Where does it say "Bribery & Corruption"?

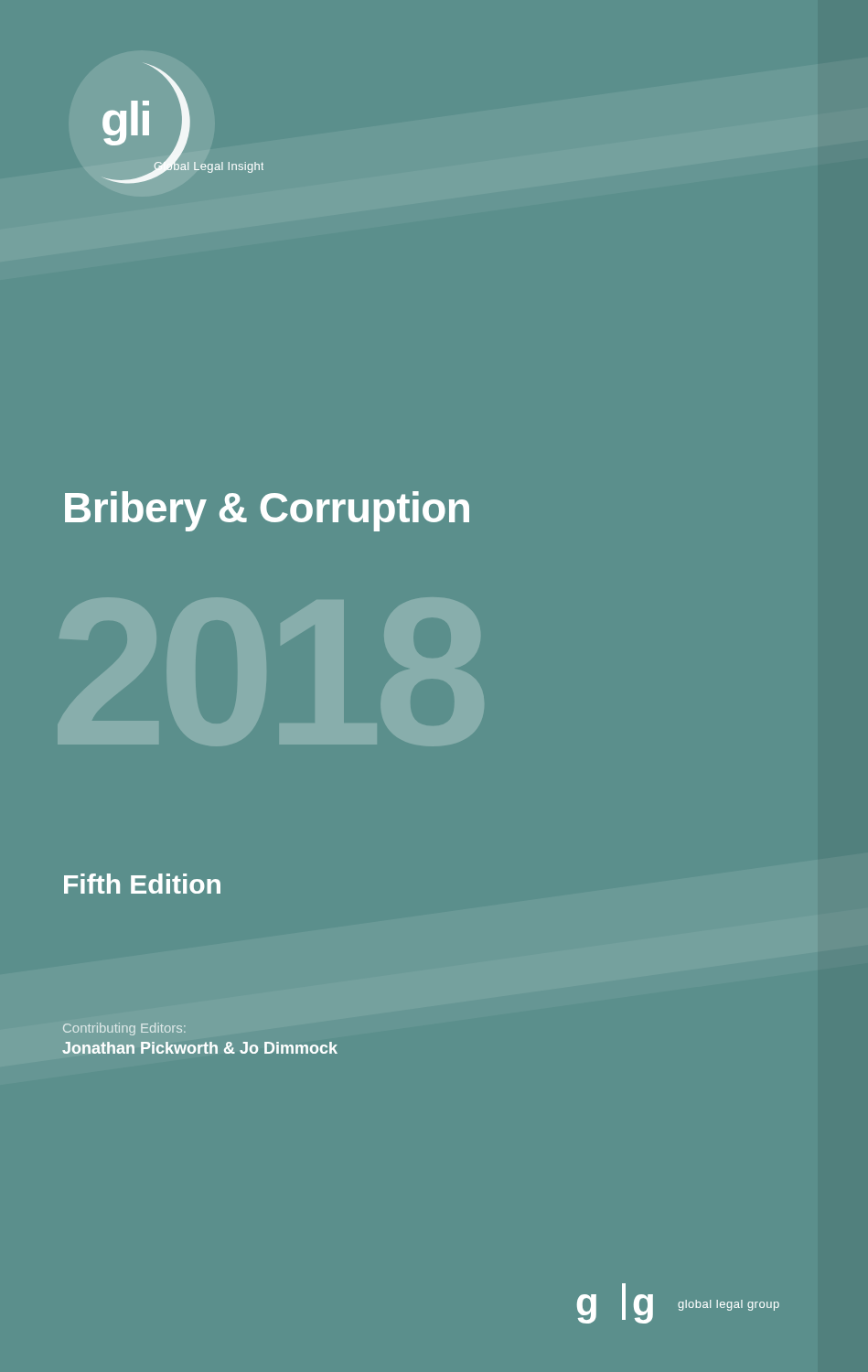pyautogui.click(x=267, y=508)
